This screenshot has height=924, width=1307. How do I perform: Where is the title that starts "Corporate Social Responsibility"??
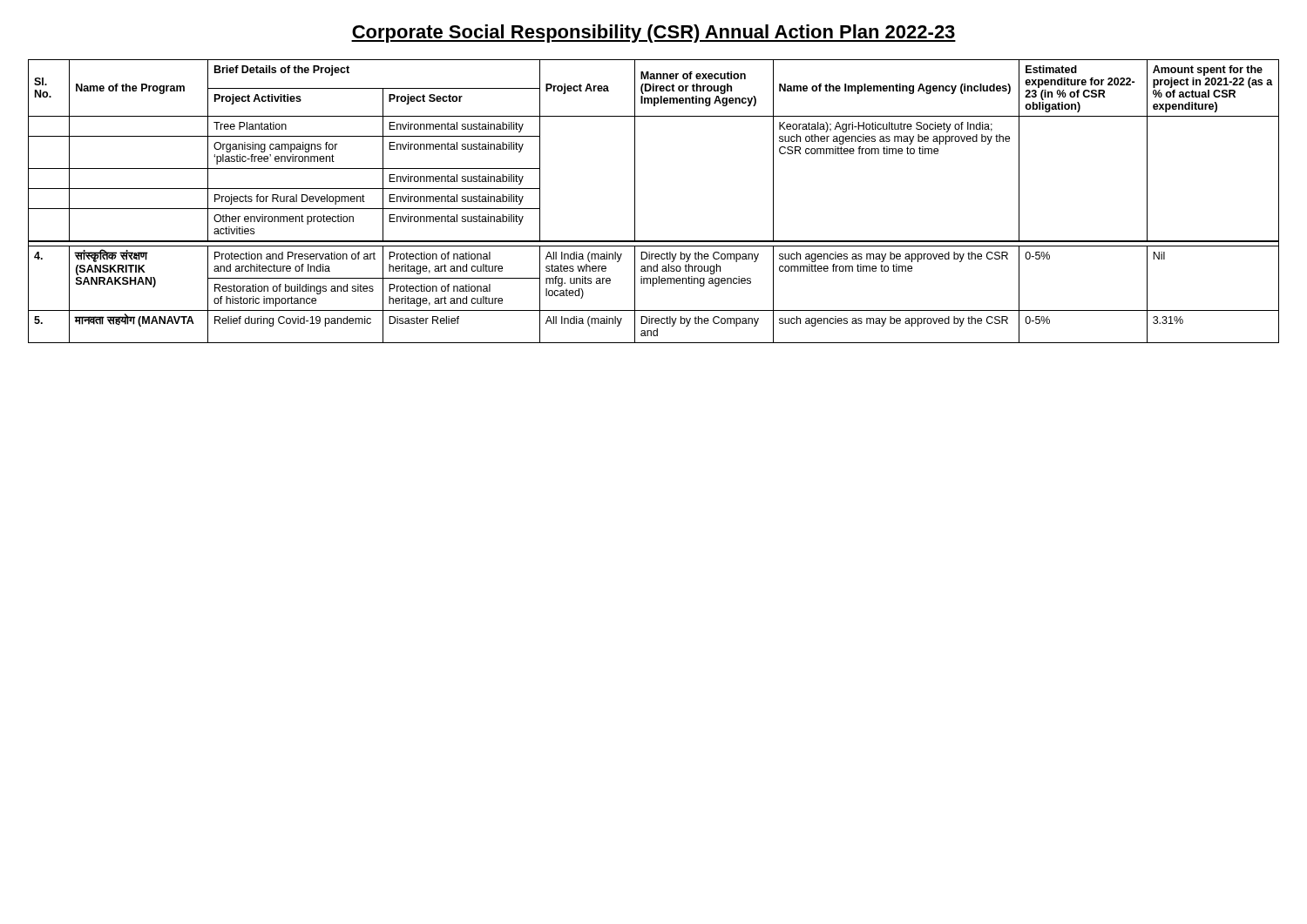pyautogui.click(x=654, y=32)
